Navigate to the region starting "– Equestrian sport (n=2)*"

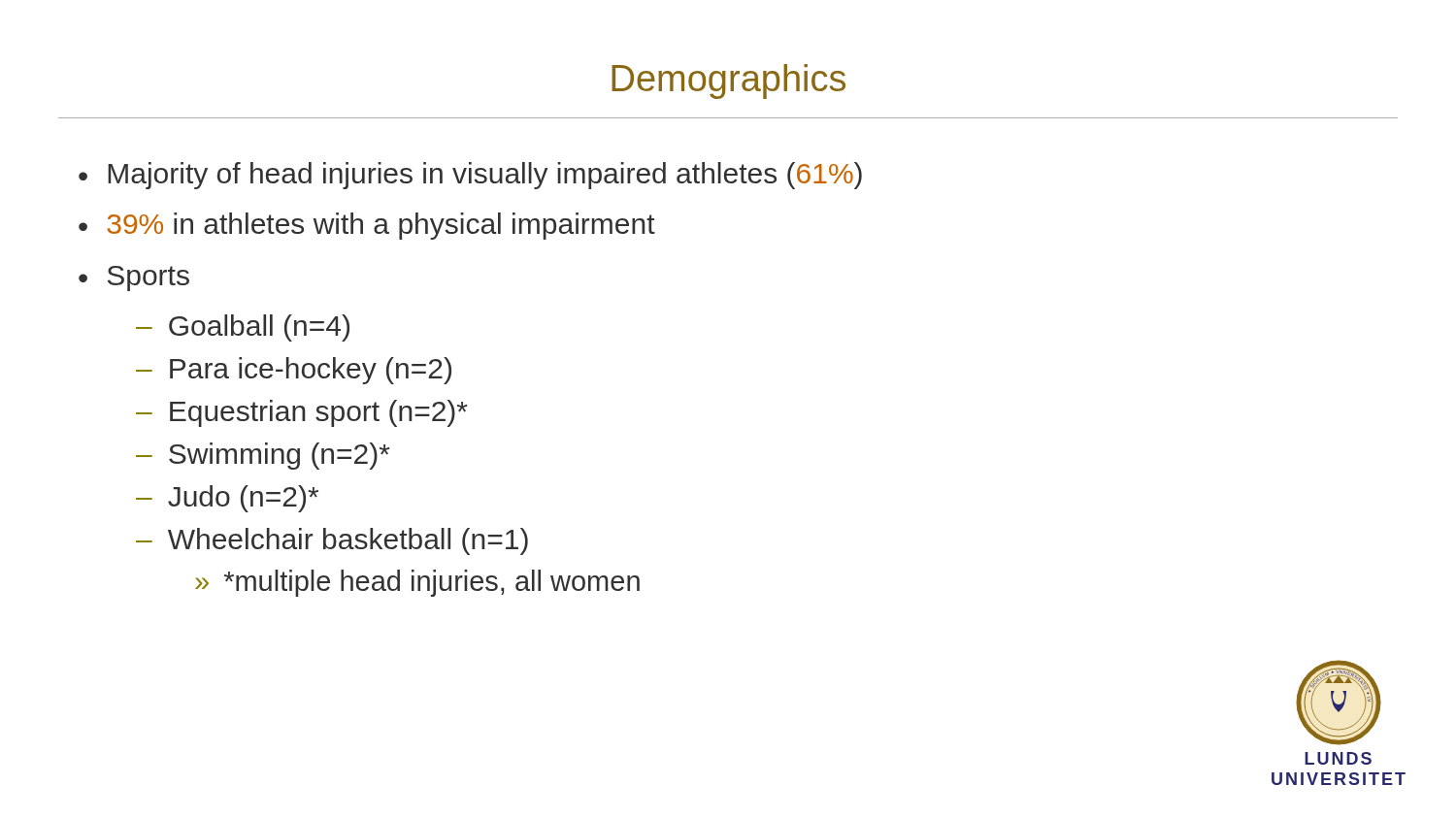tap(302, 412)
